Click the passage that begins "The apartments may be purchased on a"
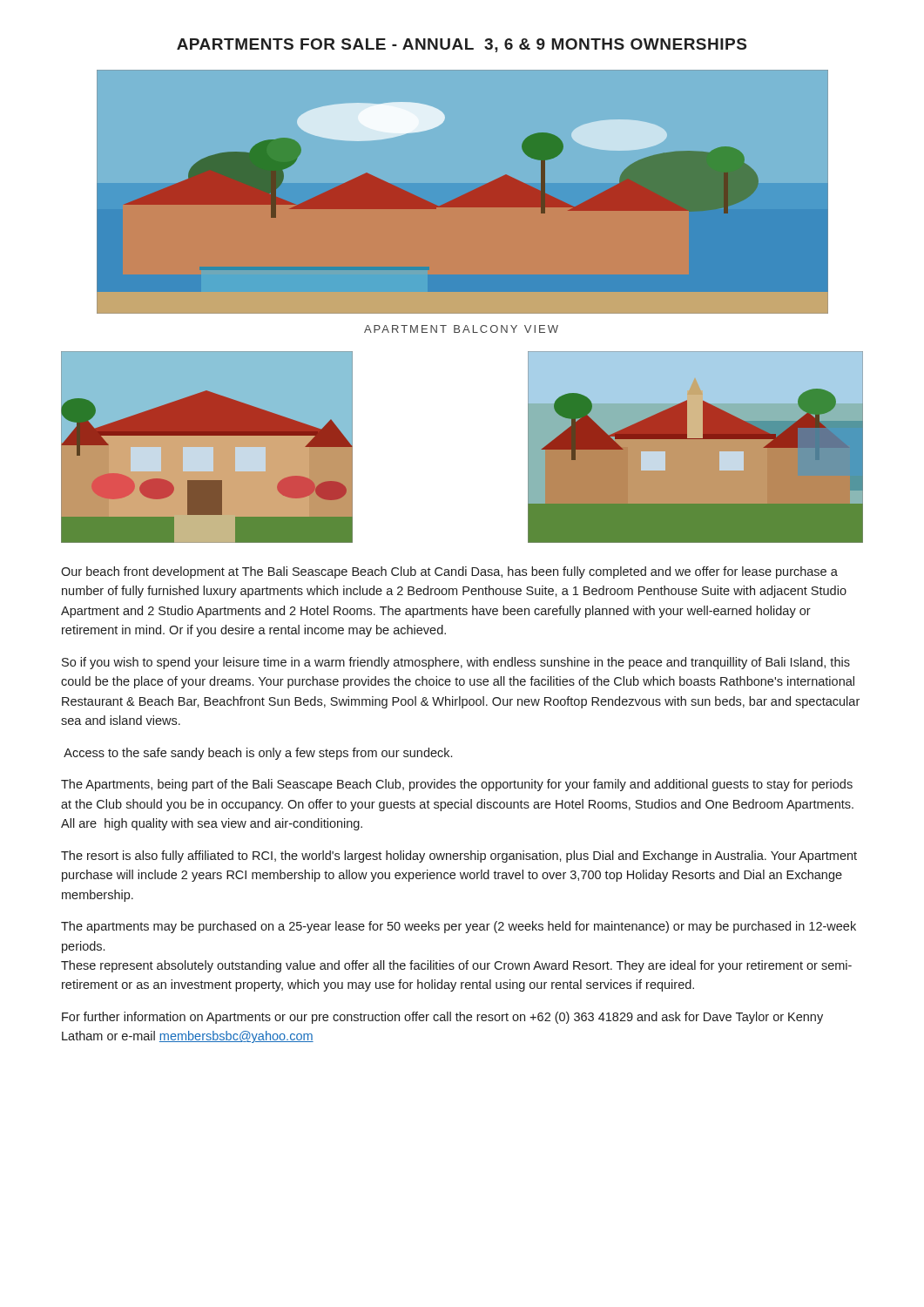 click(459, 956)
